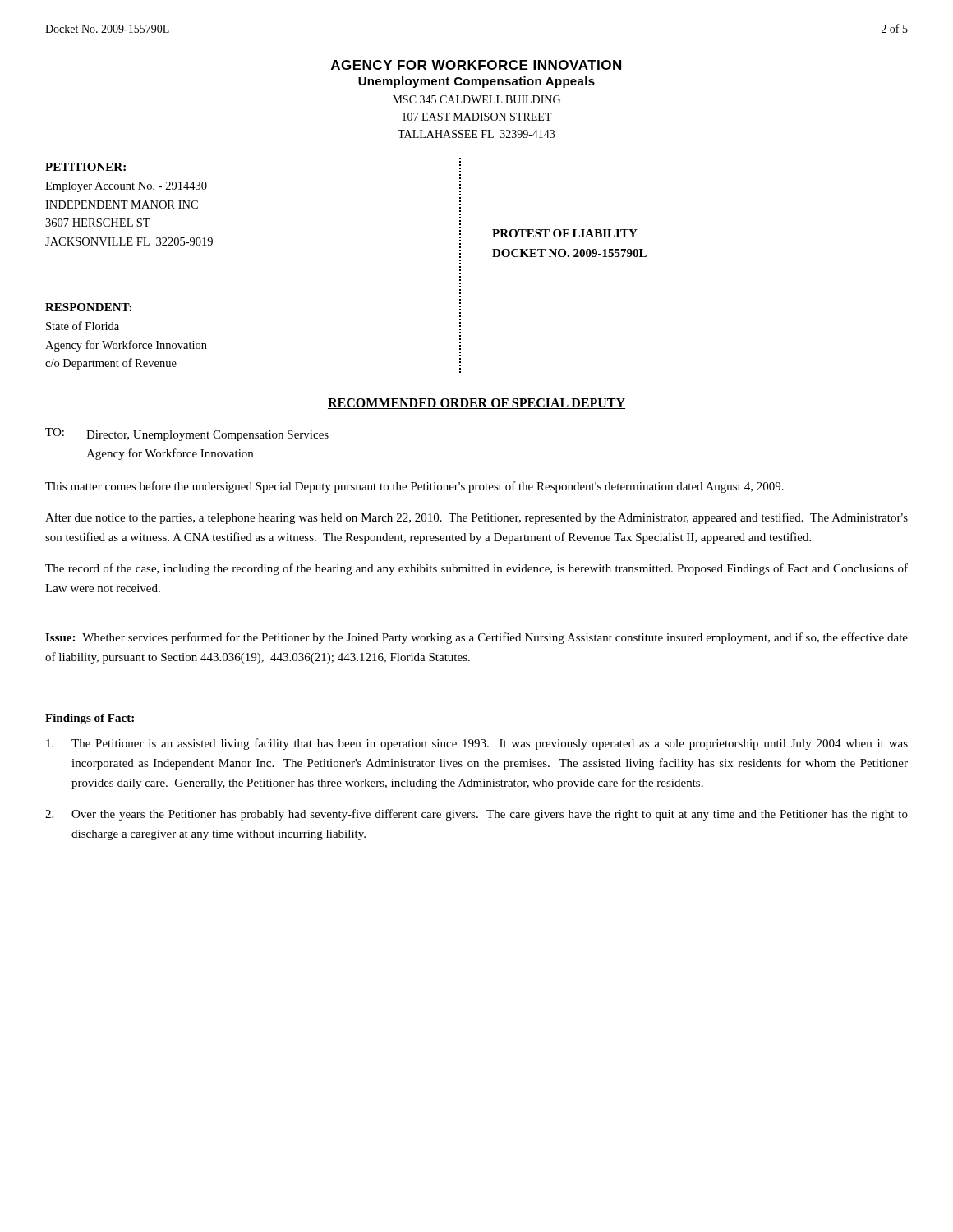Find the element starting "TO: Director, Unemployment Compensation Services Agency for Workforce"
The width and height of the screenshot is (953, 1232).
(187, 444)
